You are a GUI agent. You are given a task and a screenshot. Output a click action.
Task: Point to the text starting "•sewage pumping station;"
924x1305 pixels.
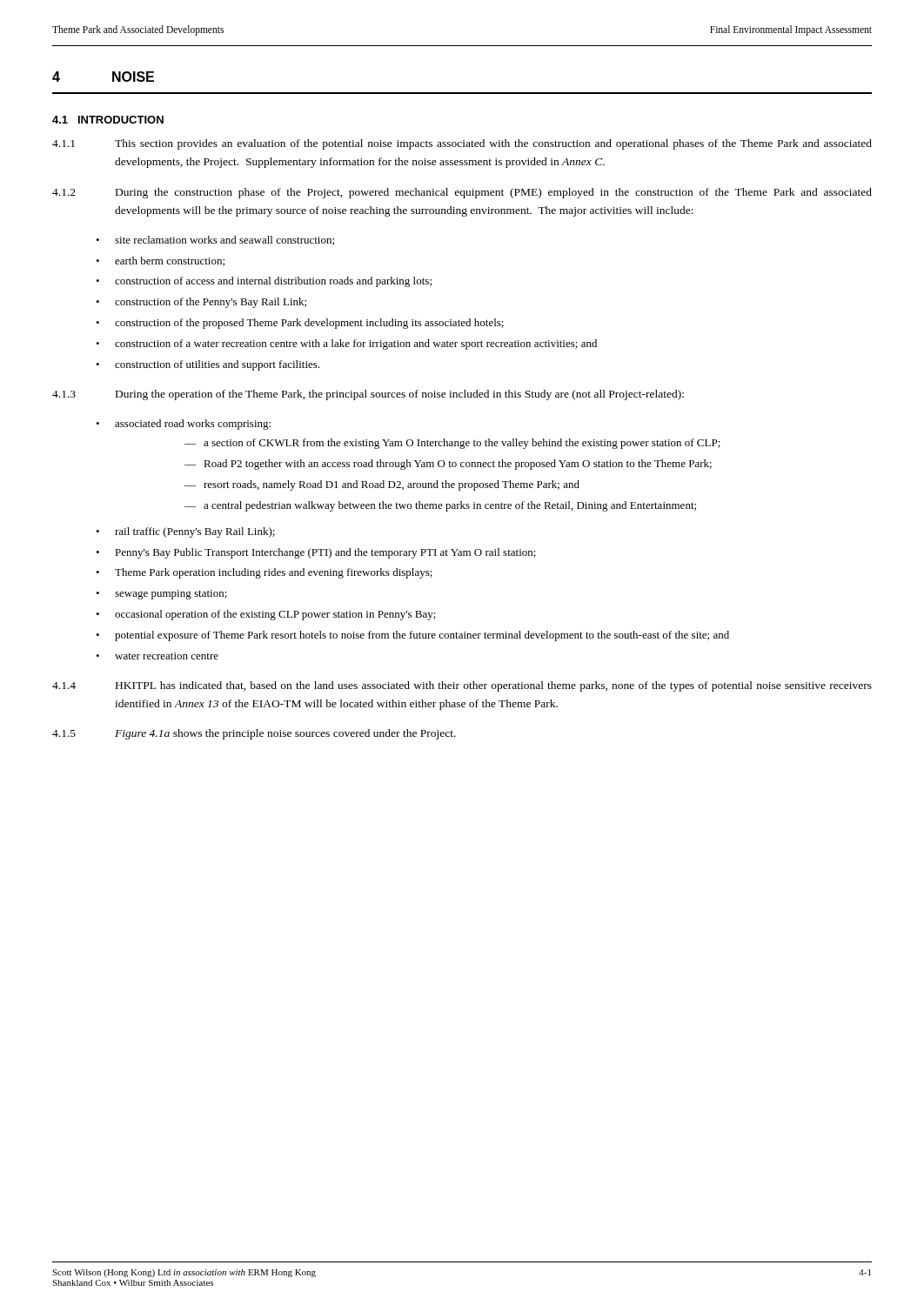(161, 595)
